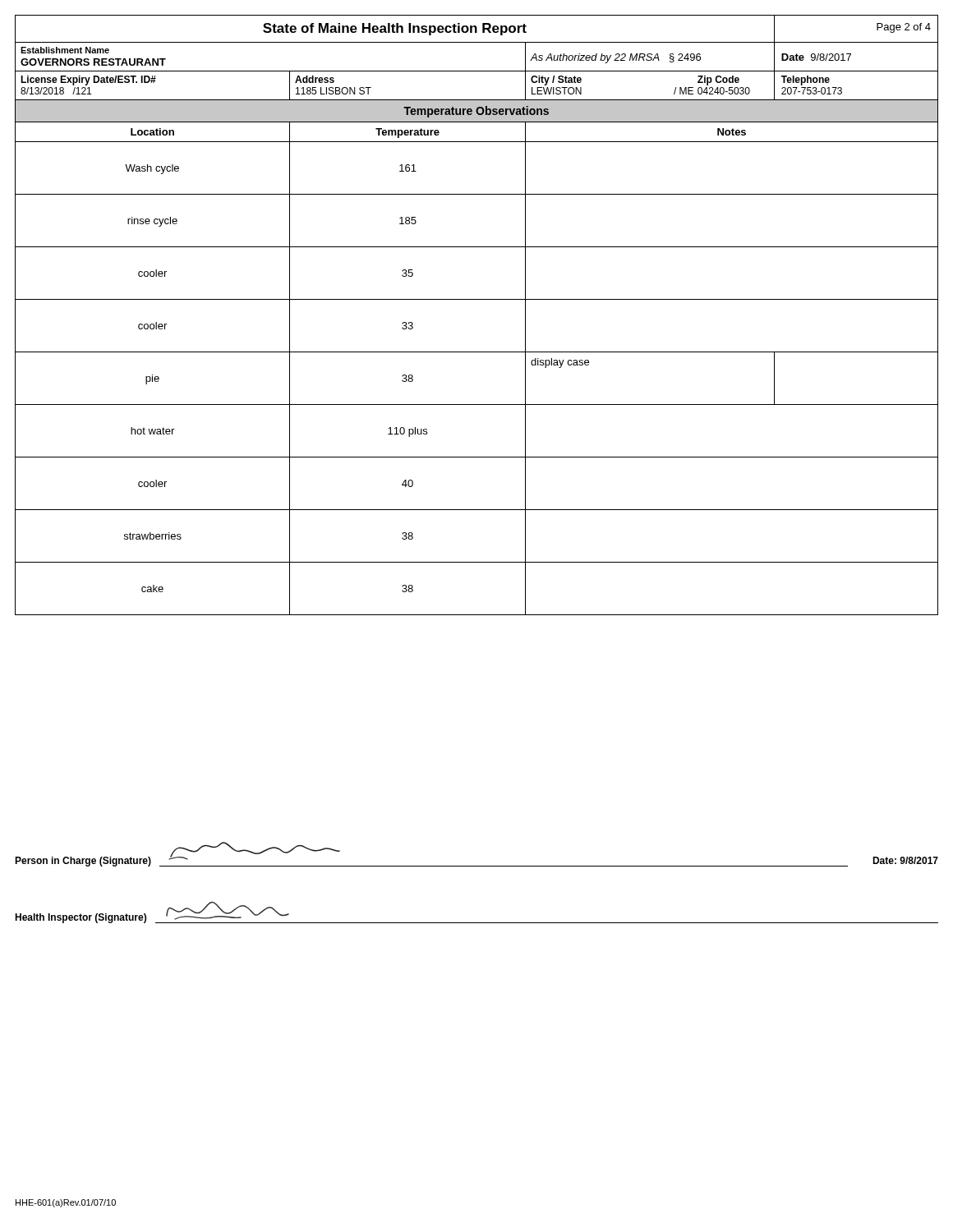953x1232 pixels.
Task: Select the title with the text "State of Maine"
Action: [x=395, y=28]
